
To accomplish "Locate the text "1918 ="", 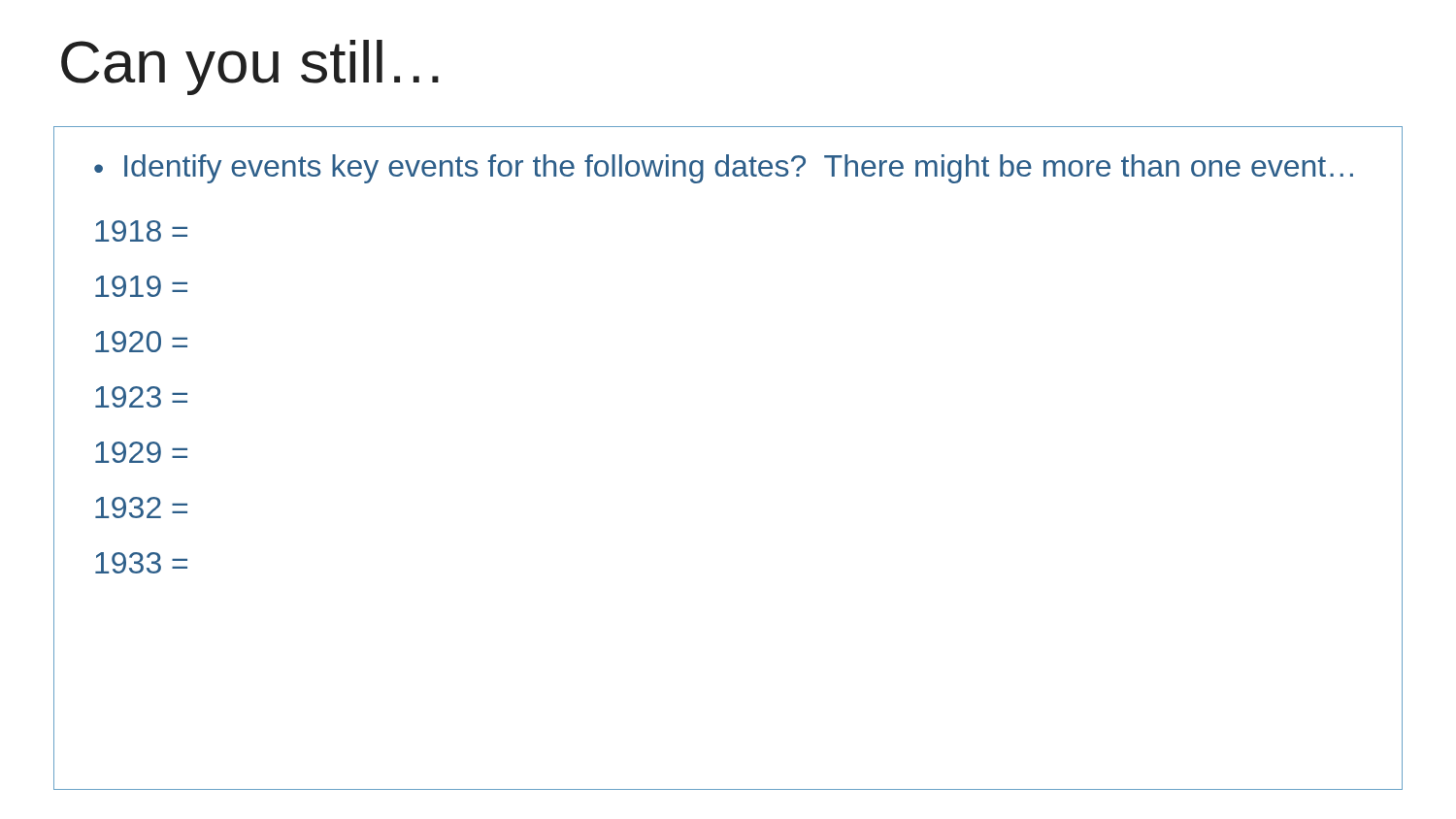I will [141, 231].
